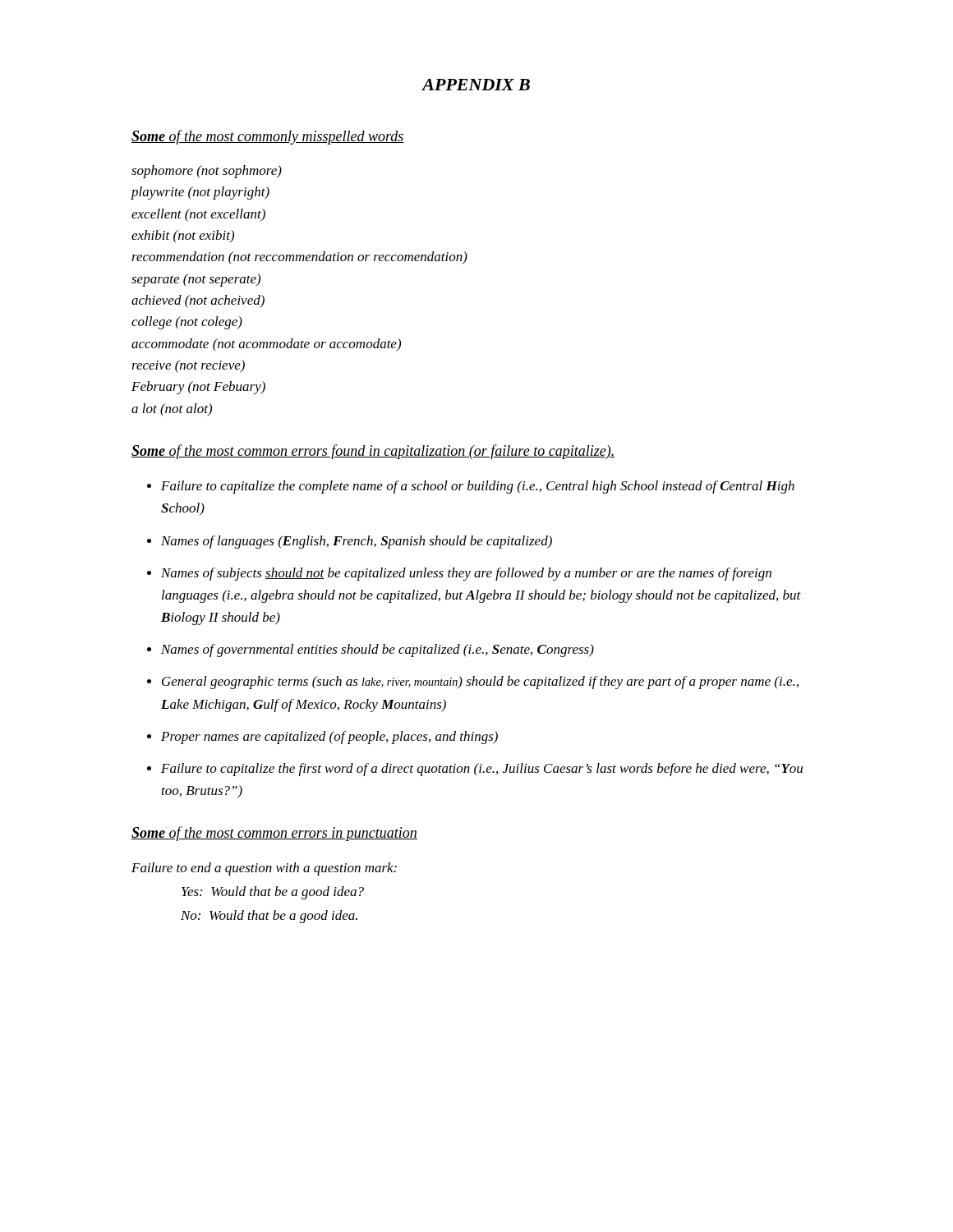
Task: Find the text starting "Names of subjects should not"
Action: [481, 595]
